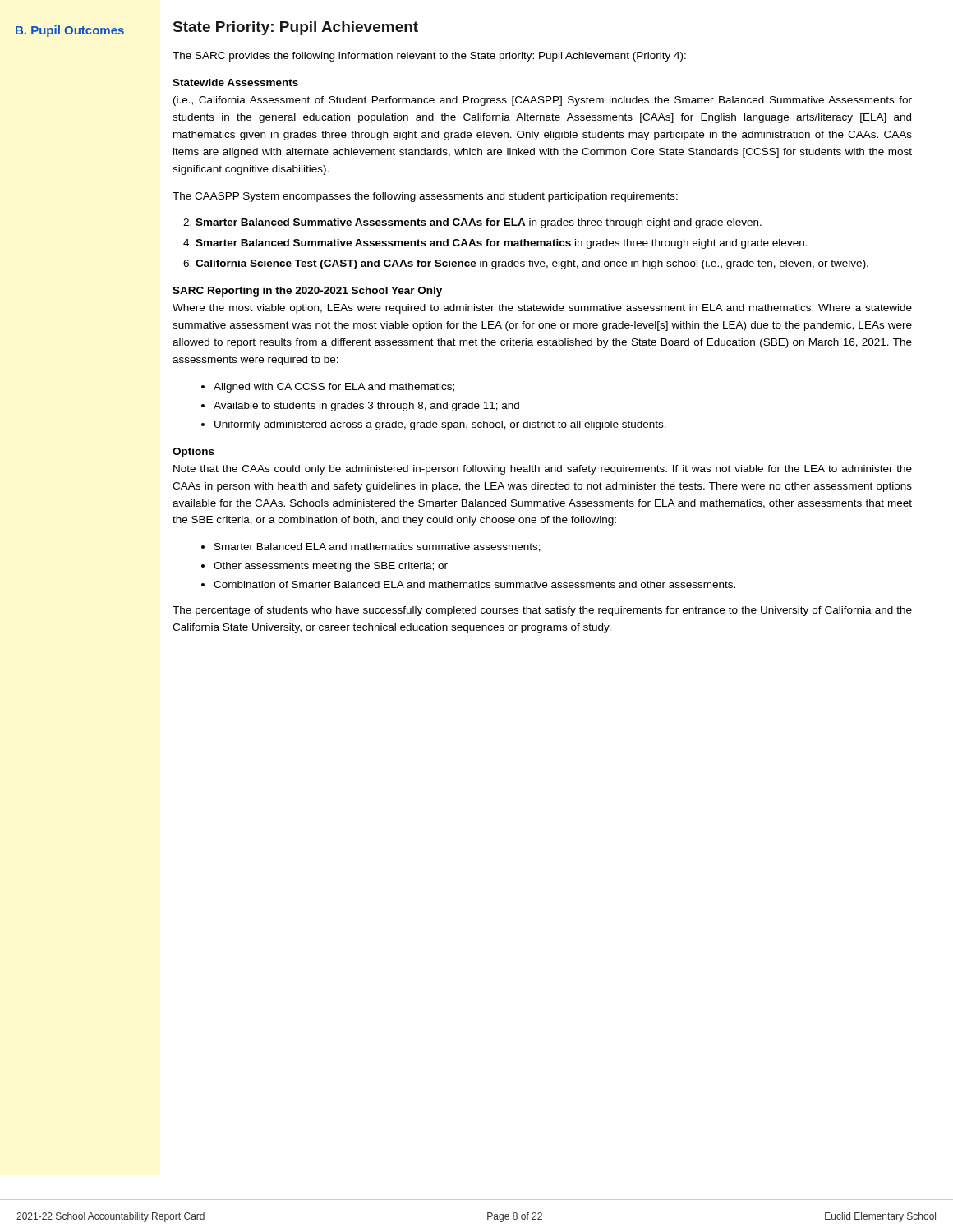Image resolution: width=953 pixels, height=1232 pixels.
Task: Locate the passage starting "Combination of Smarter Balanced ELA and mathematics summative"
Action: pos(563,585)
